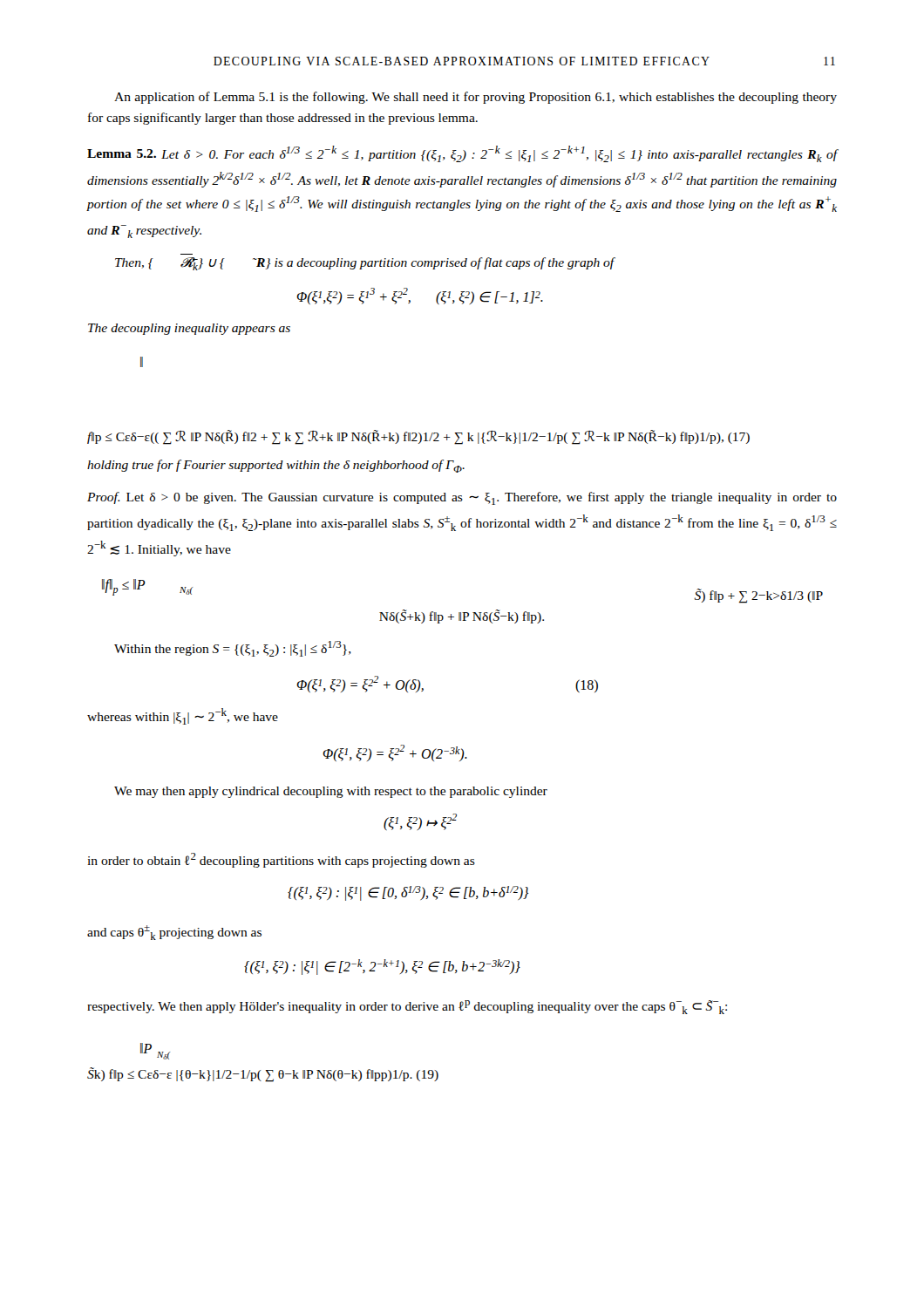Select the element starting "‖f‖p ≤ Cεδ−ε(( ∑"
Viewport: 924px width, 1308px height.
142,362
